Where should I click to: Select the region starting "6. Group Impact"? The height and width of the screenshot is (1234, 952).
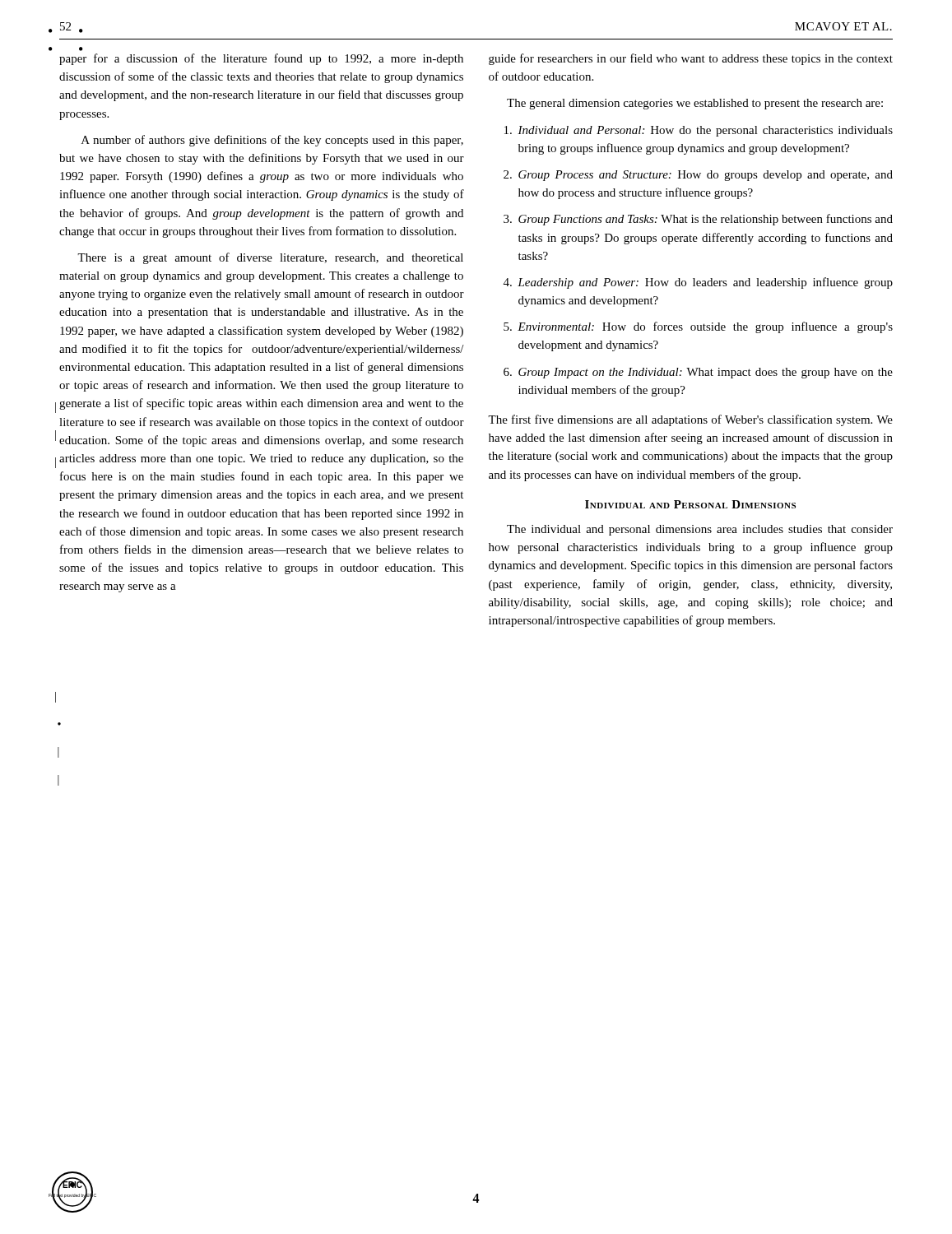(698, 379)
